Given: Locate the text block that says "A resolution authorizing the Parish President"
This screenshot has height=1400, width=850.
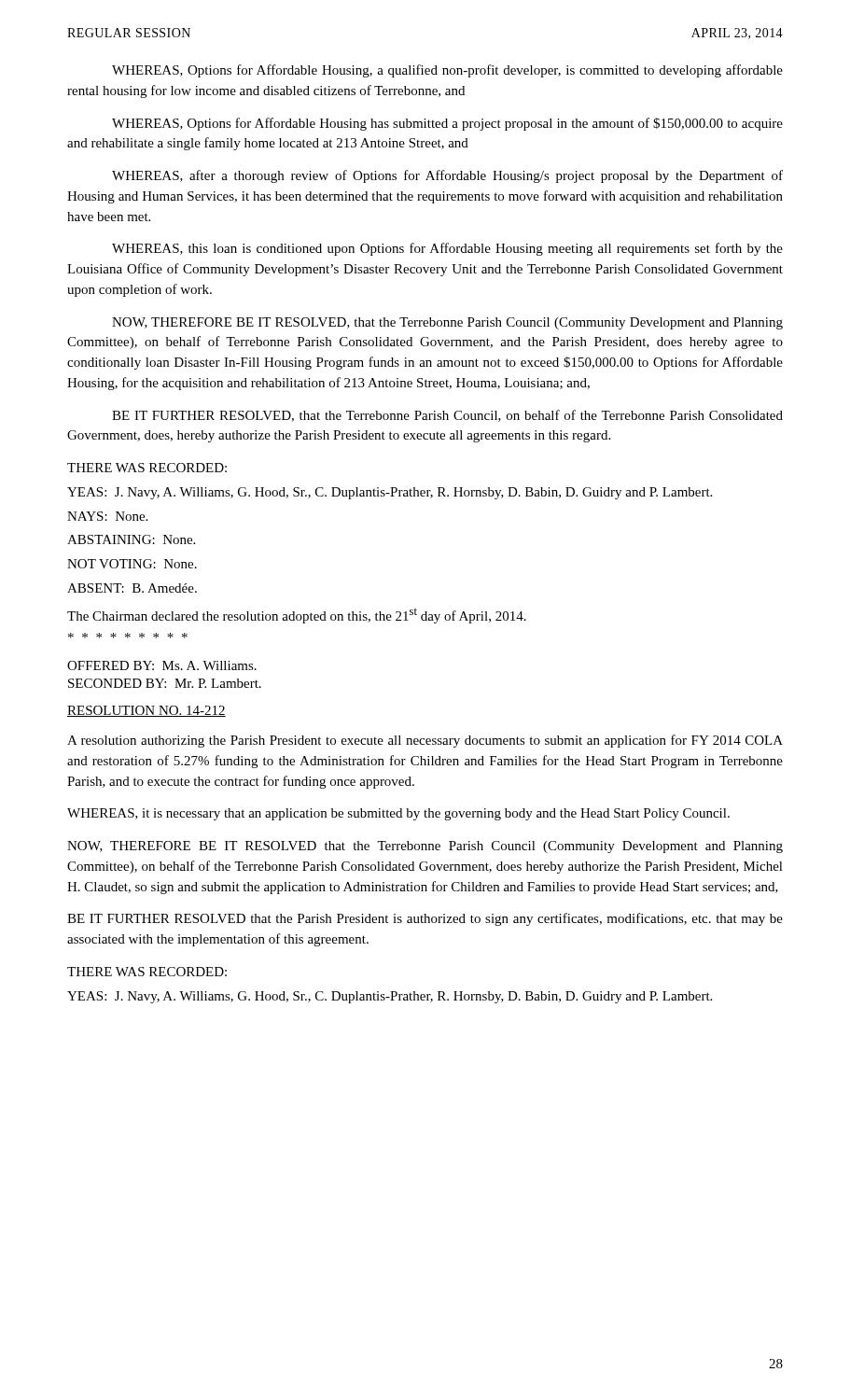Looking at the screenshot, I should point(425,761).
